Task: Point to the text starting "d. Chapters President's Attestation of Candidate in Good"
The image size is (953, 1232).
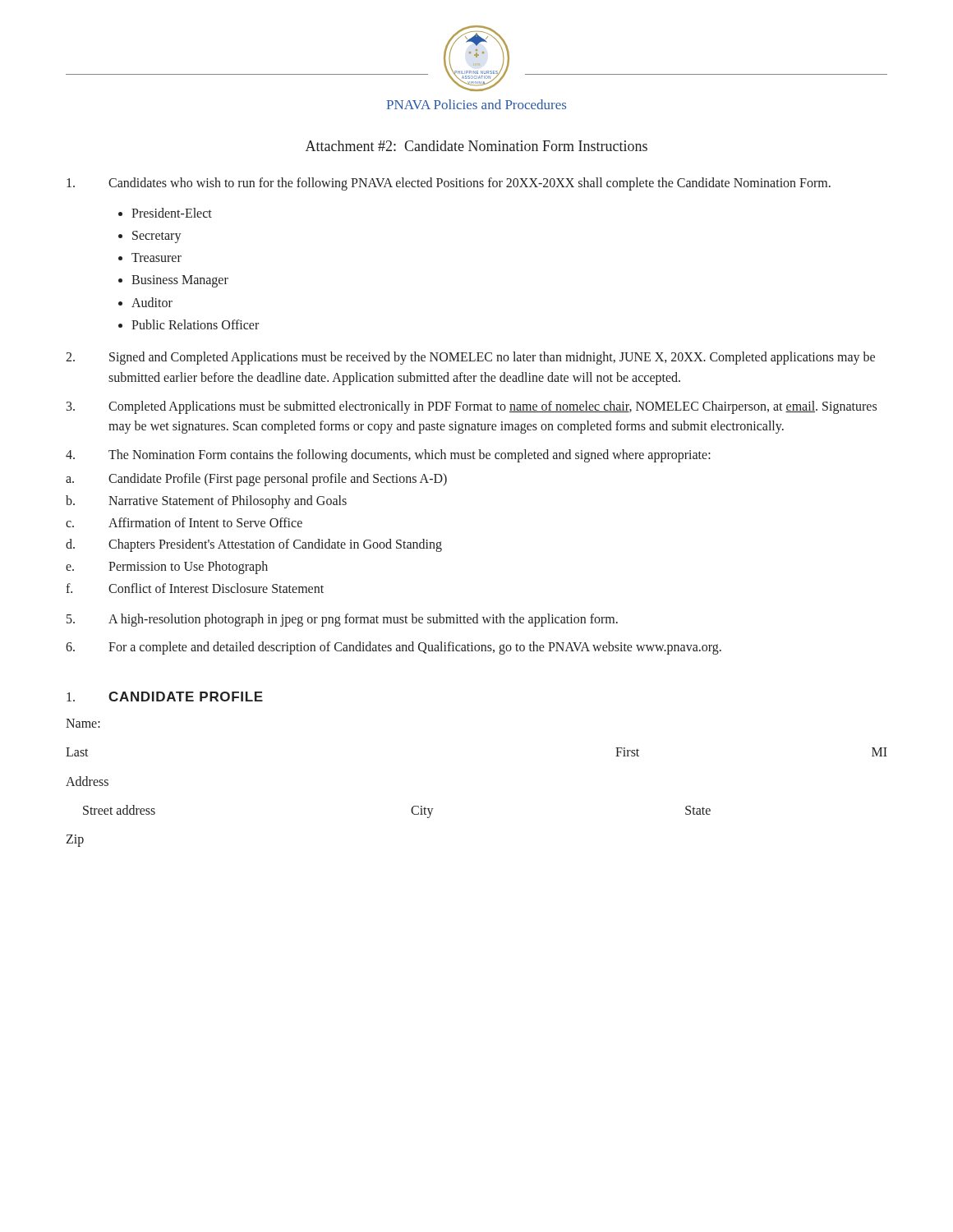Action: click(254, 545)
